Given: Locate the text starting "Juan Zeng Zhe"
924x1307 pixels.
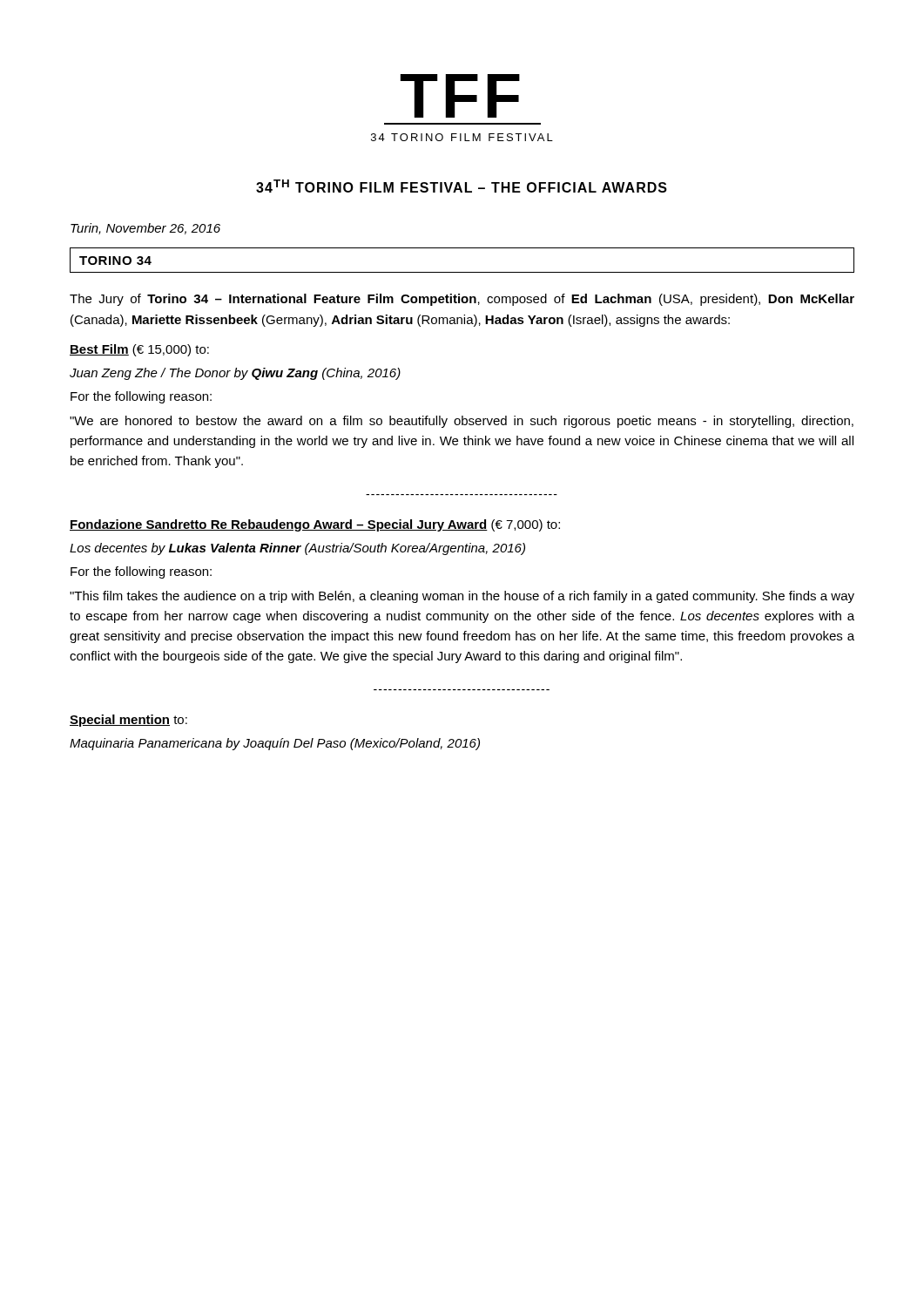Looking at the screenshot, I should click(235, 372).
